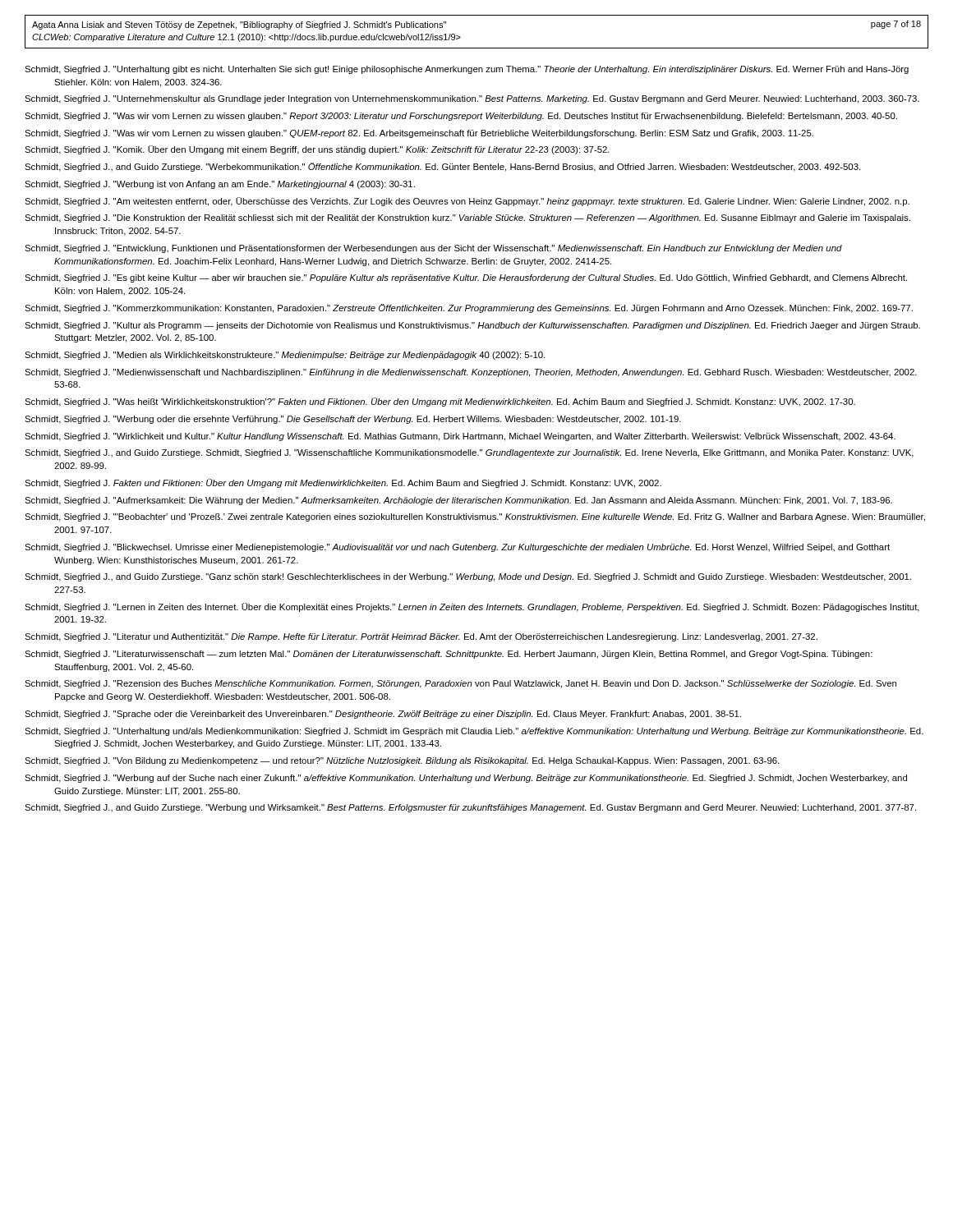This screenshot has width=953, height=1232.
Task: Click on the list item with the text "Schmidt, Siegfried J. "Literatur und Authentizität." Die Rampe."
Action: 421,637
